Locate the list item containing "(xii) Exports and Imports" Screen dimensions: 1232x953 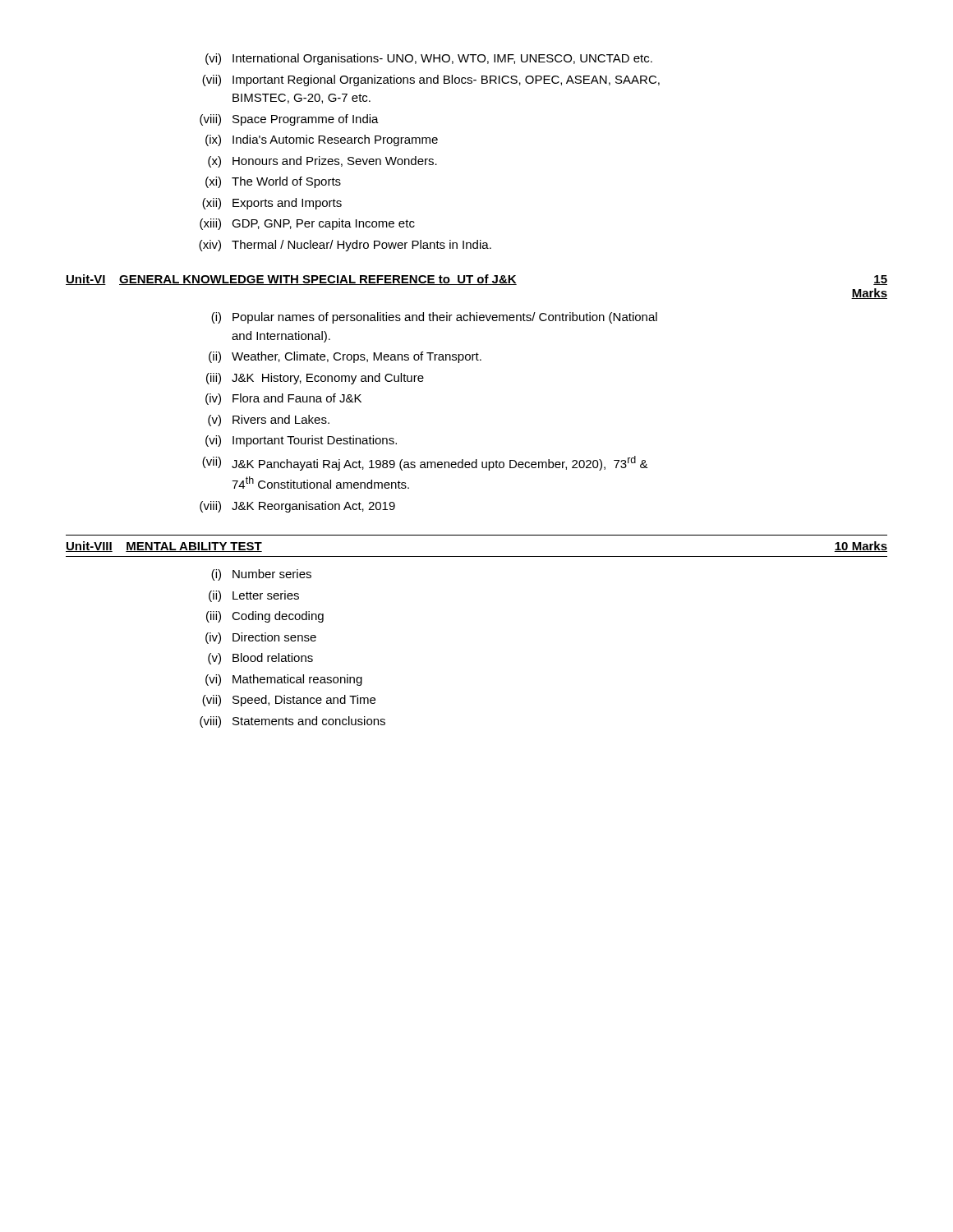point(272,204)
